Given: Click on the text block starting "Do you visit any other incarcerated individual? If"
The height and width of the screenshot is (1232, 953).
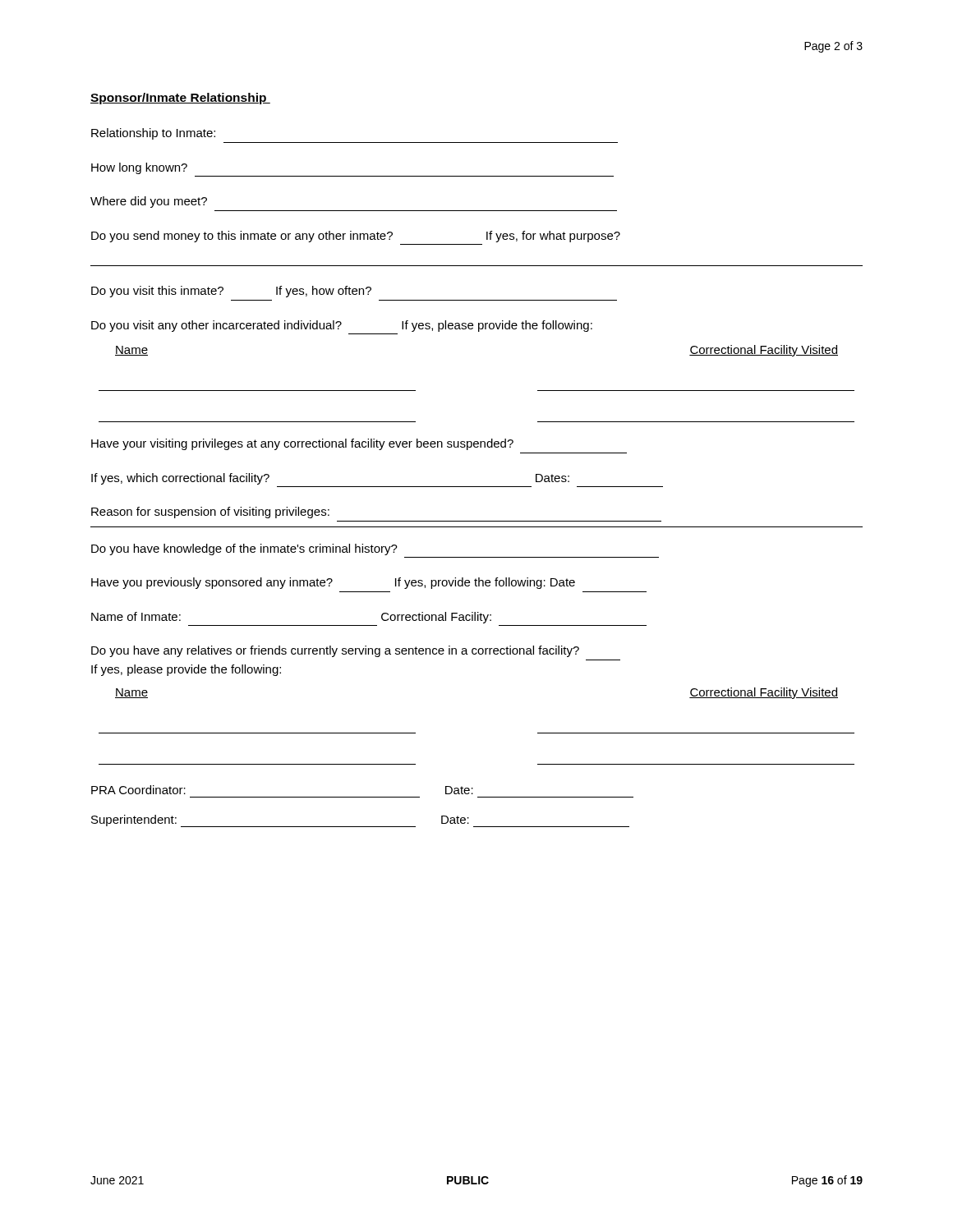Looking at the screenshot, I should point(342,325).
